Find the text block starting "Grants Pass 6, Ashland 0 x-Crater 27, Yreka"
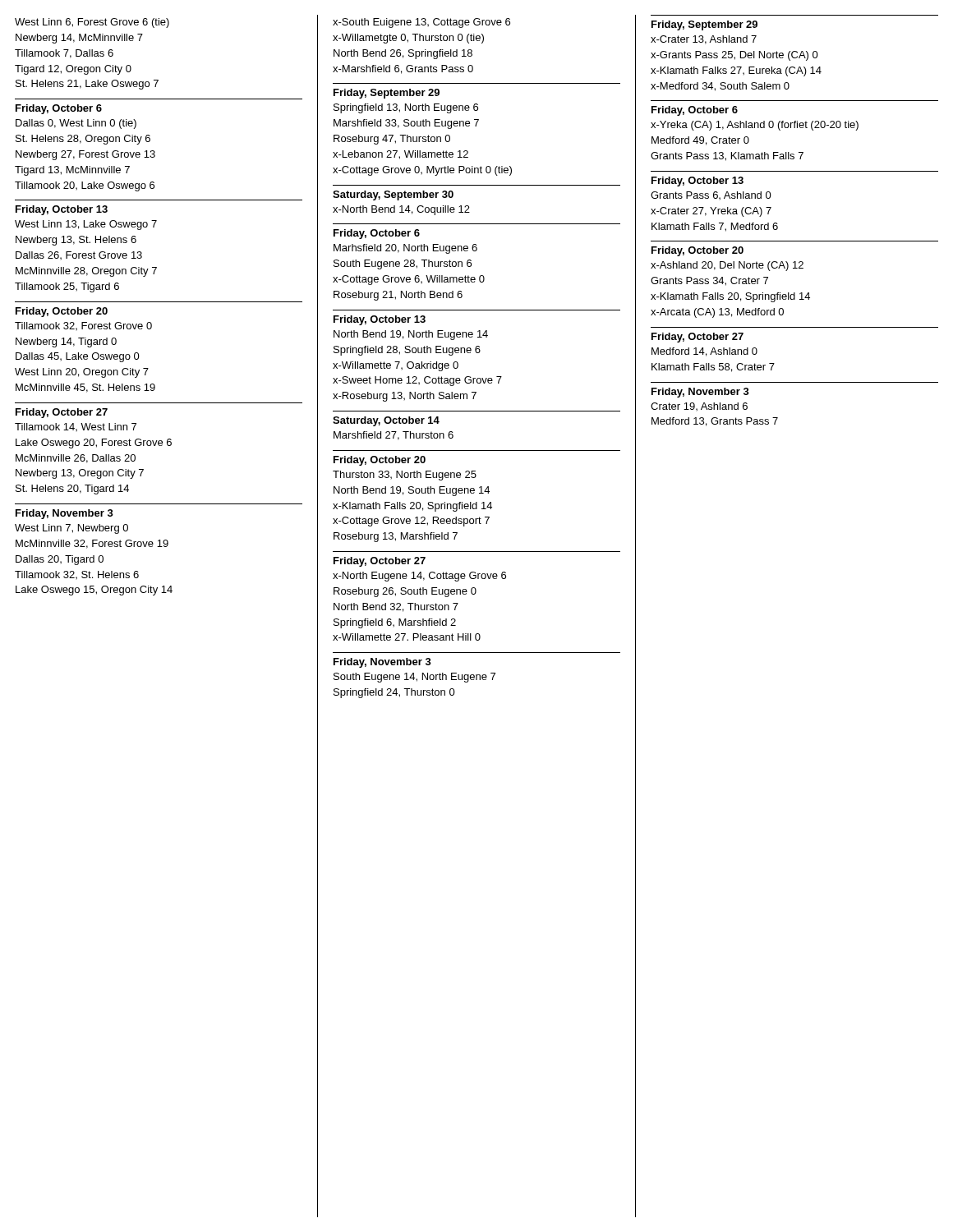 point(711,195)
